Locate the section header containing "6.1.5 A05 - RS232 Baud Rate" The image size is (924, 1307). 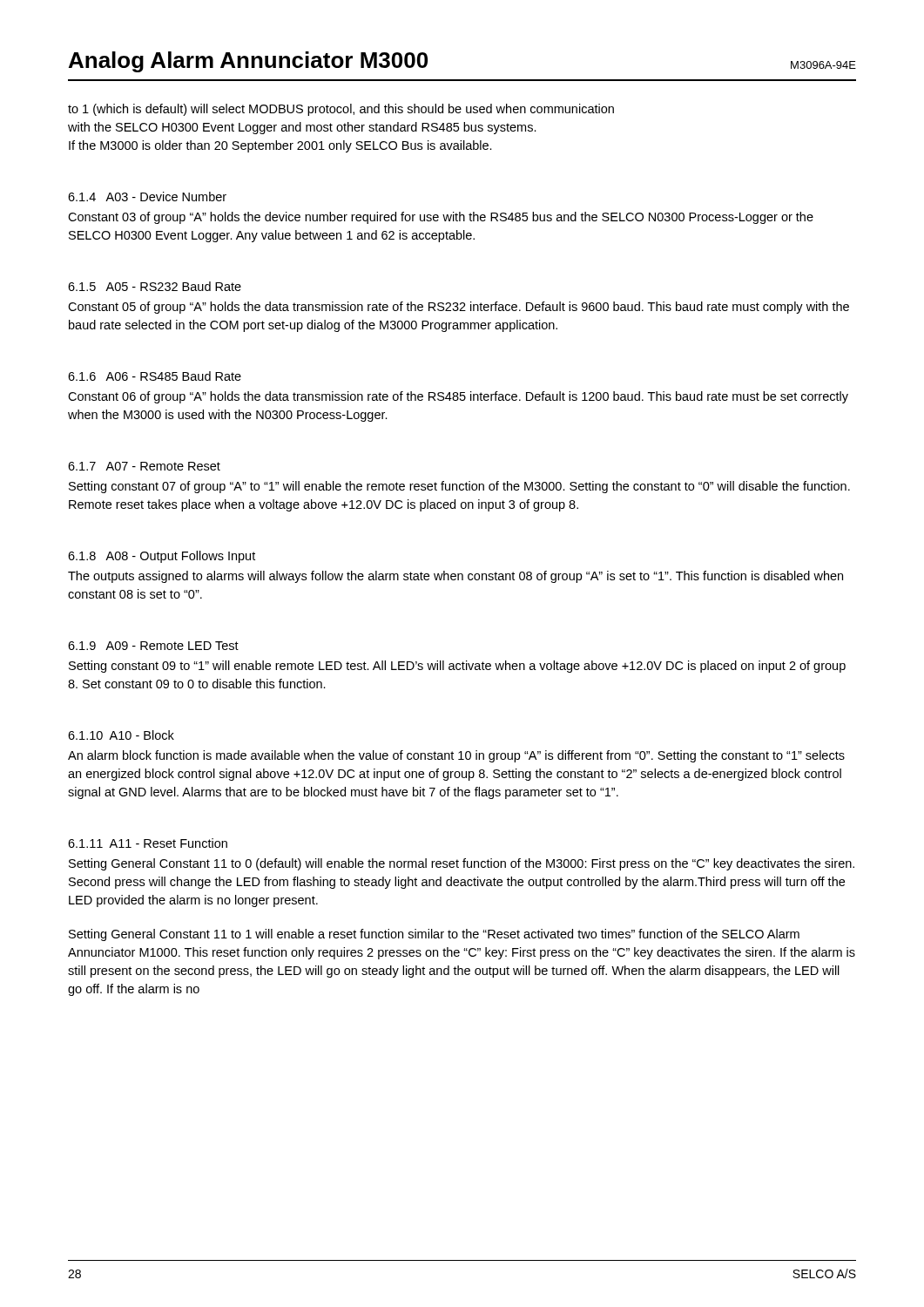(155, 287)
